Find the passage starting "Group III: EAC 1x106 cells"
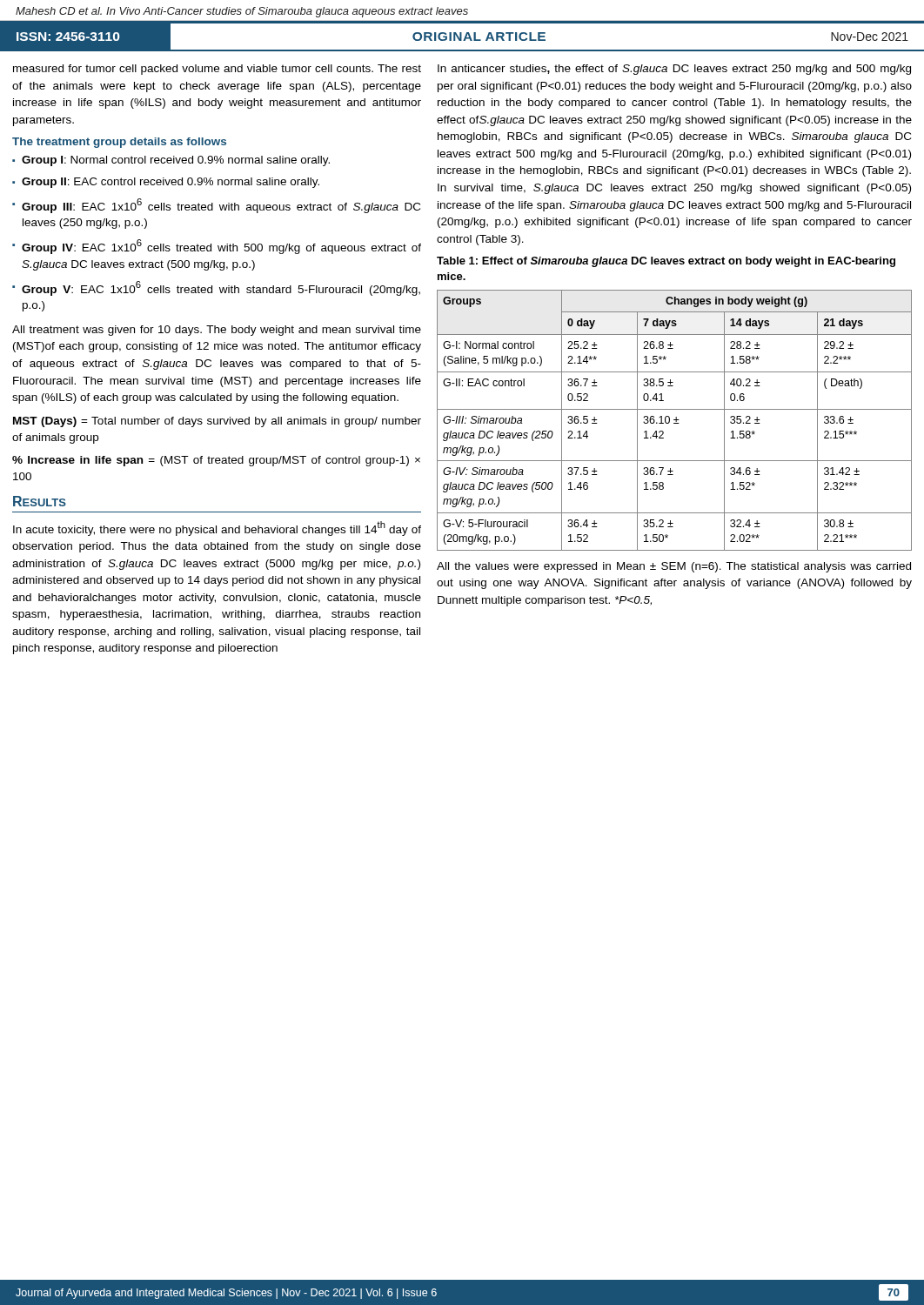 pyautogui.click(x=221, y=214)
